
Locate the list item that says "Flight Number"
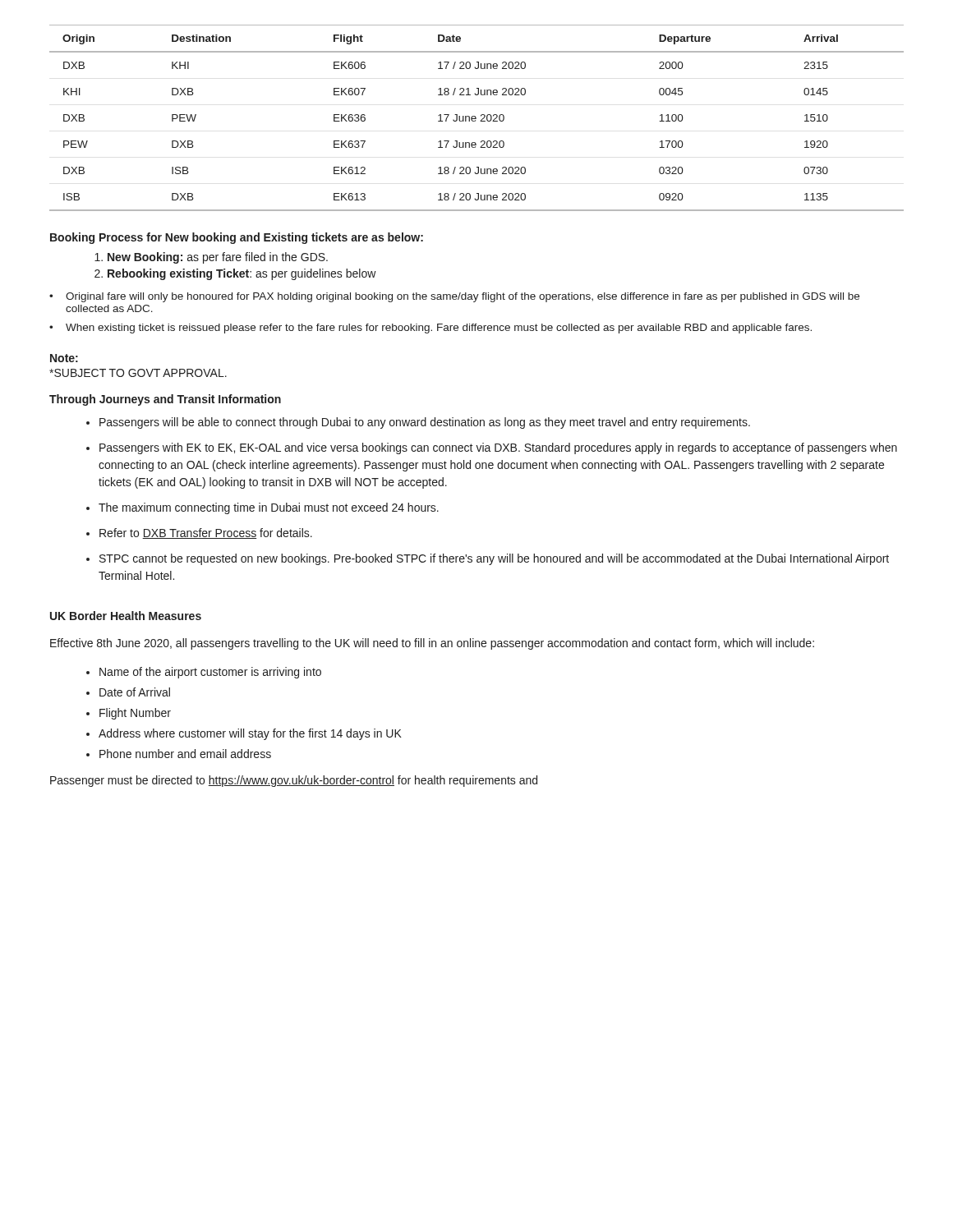(135, 713)
